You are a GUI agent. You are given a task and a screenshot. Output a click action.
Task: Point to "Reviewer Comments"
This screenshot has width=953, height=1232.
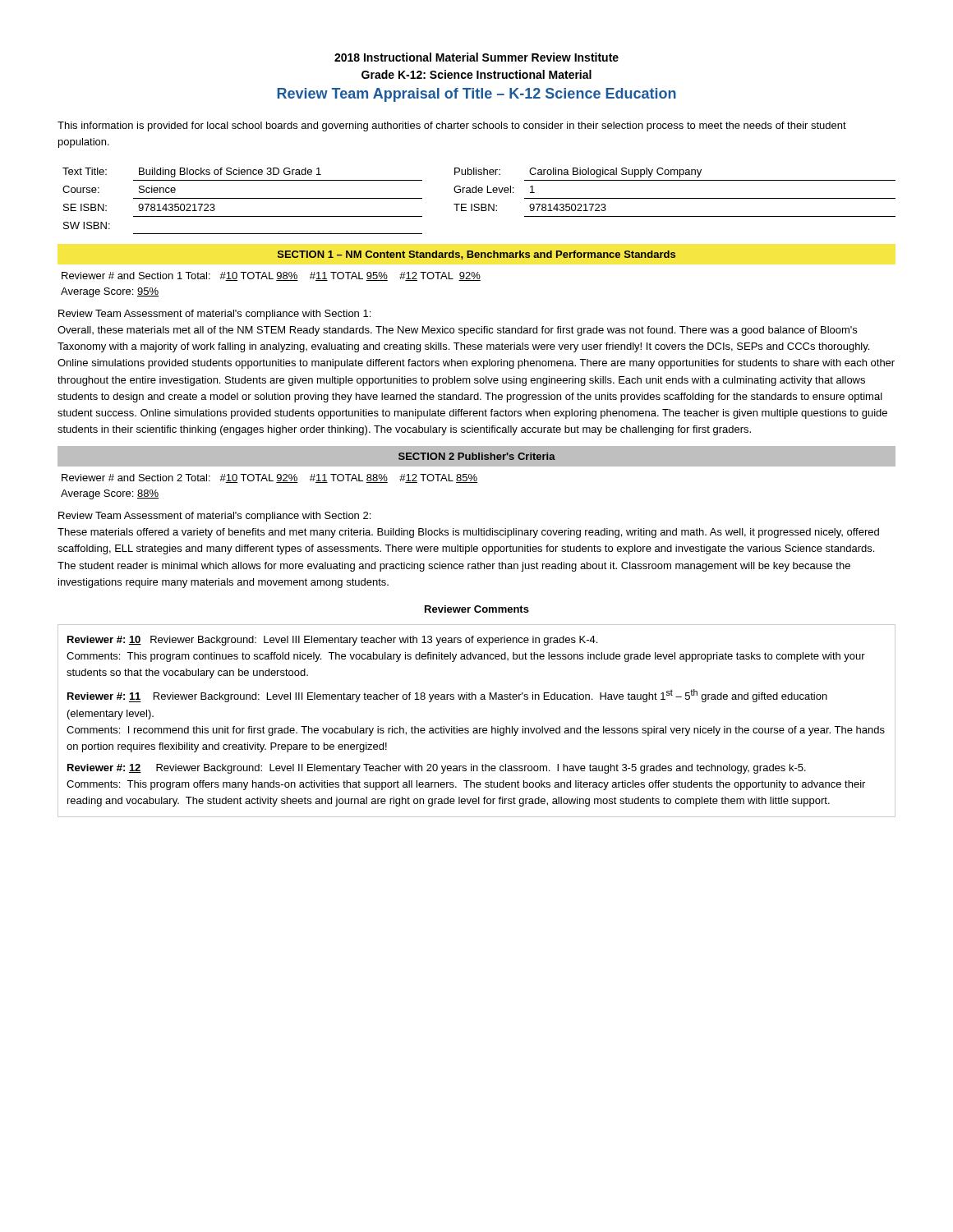click(476, 609)
